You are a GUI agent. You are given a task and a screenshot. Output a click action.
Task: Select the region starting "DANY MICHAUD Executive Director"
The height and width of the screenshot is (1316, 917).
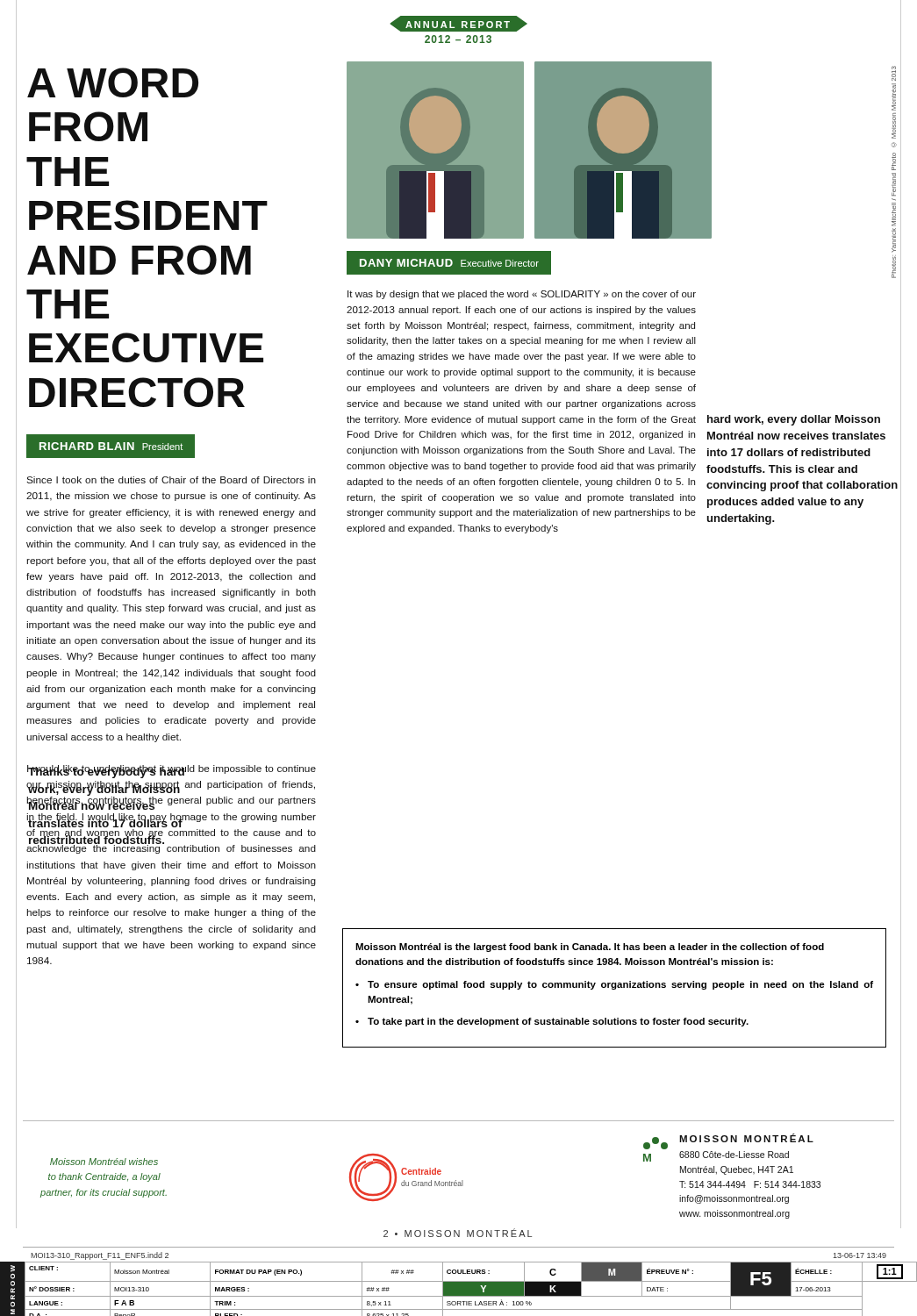point(449,263)
